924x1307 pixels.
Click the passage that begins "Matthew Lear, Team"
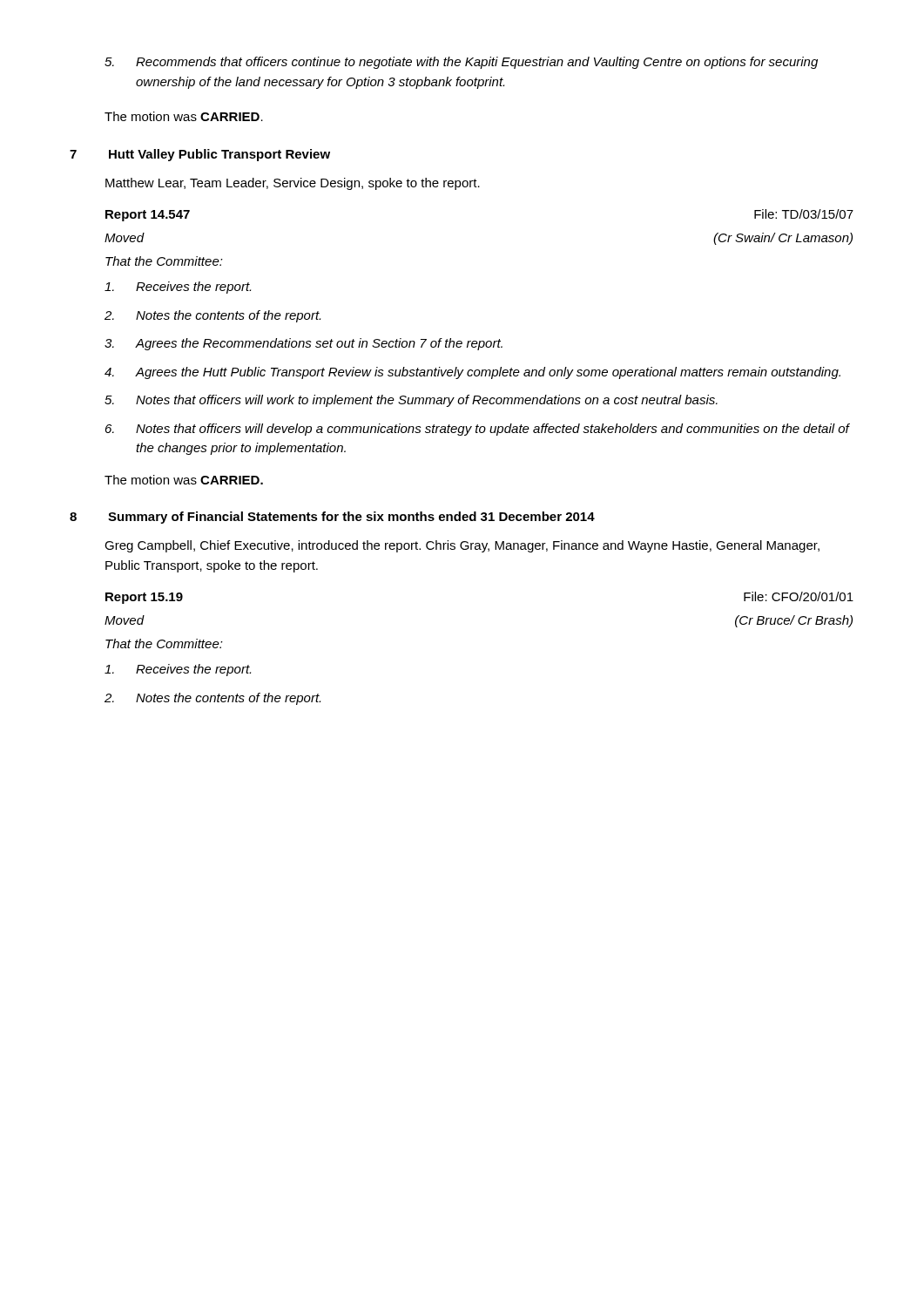(x=292, y=182)
